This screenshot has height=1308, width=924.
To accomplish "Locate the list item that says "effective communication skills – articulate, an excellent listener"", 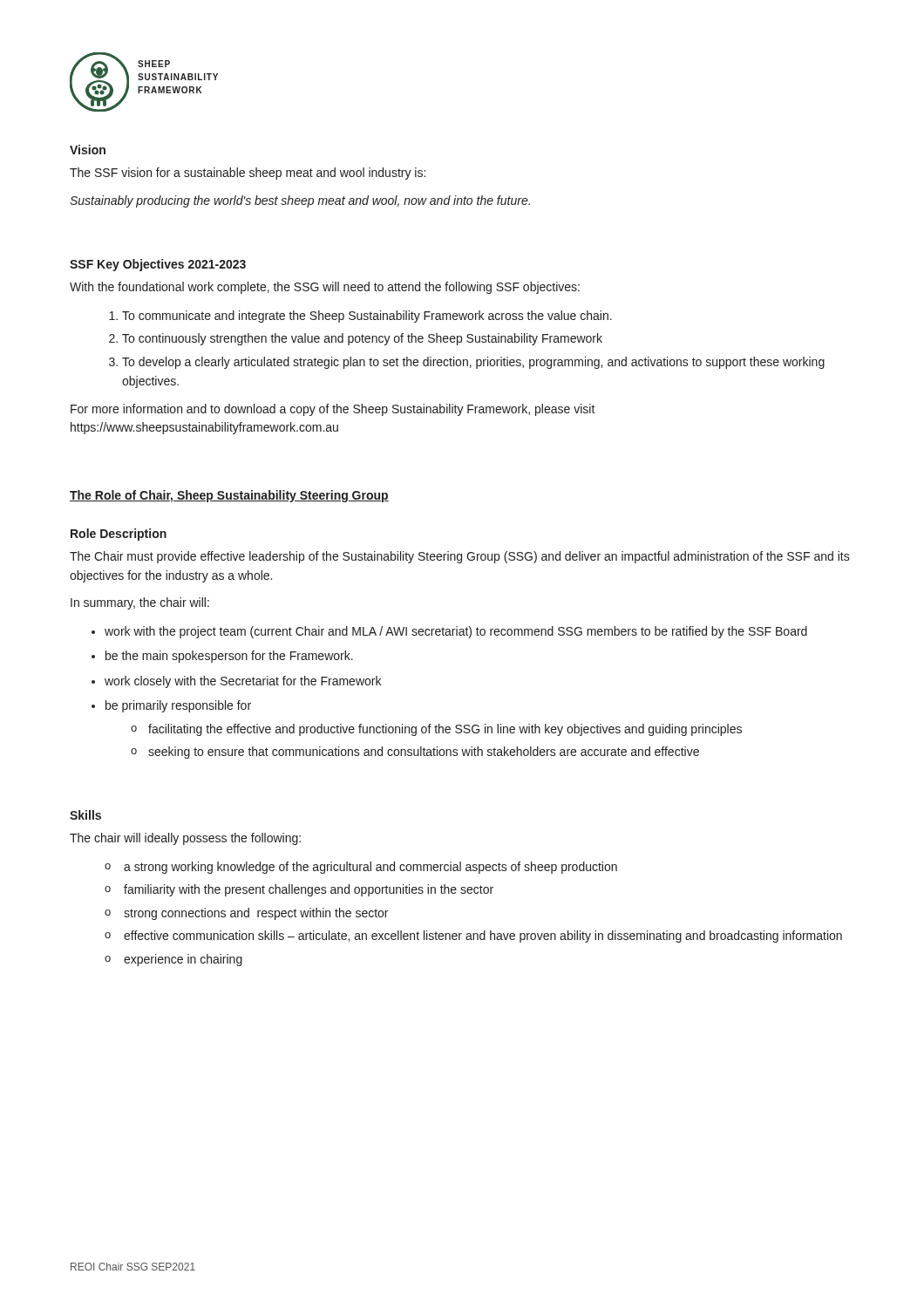I will click(483, 936).
